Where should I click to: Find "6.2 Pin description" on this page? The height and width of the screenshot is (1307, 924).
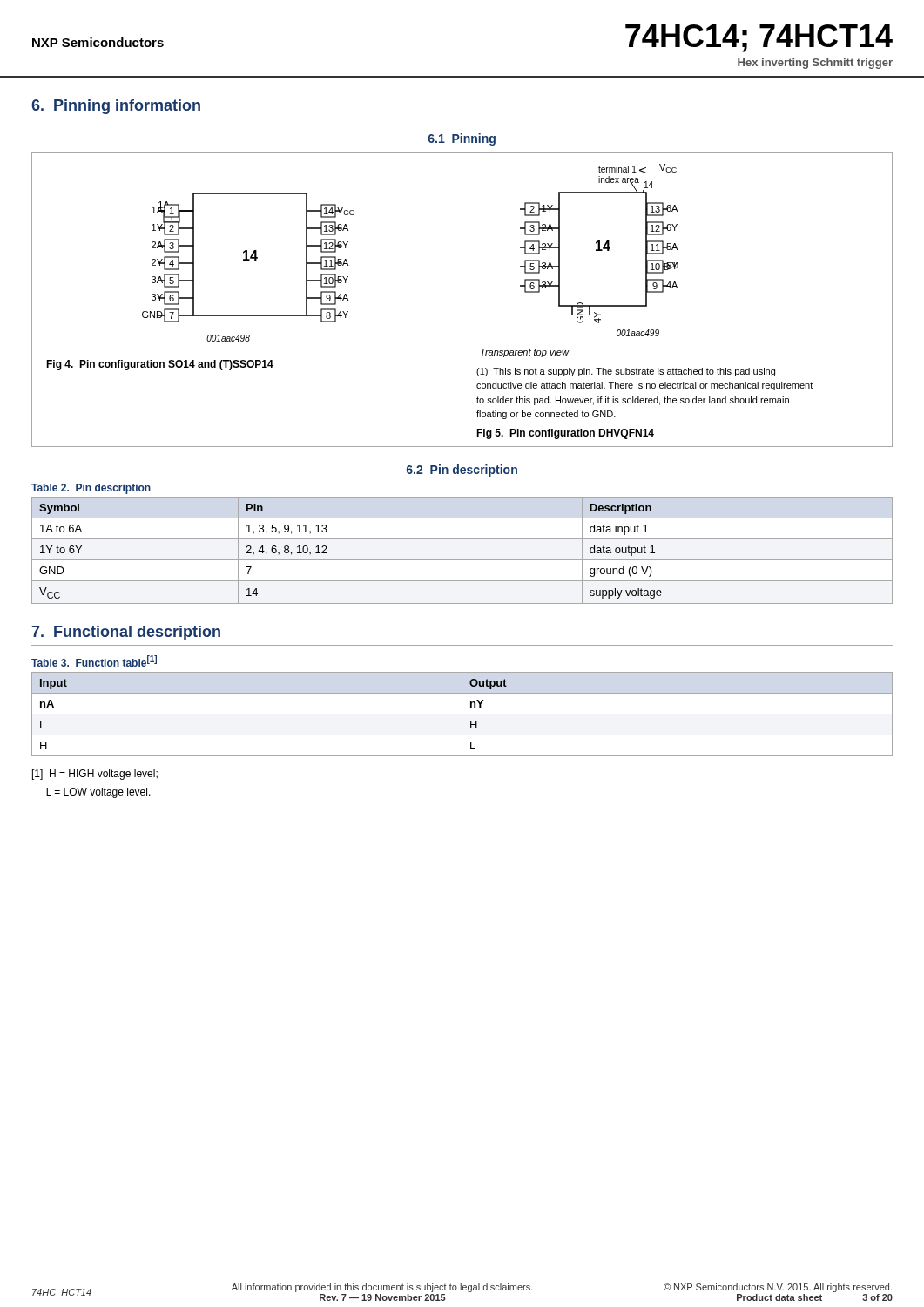(462, 469)
